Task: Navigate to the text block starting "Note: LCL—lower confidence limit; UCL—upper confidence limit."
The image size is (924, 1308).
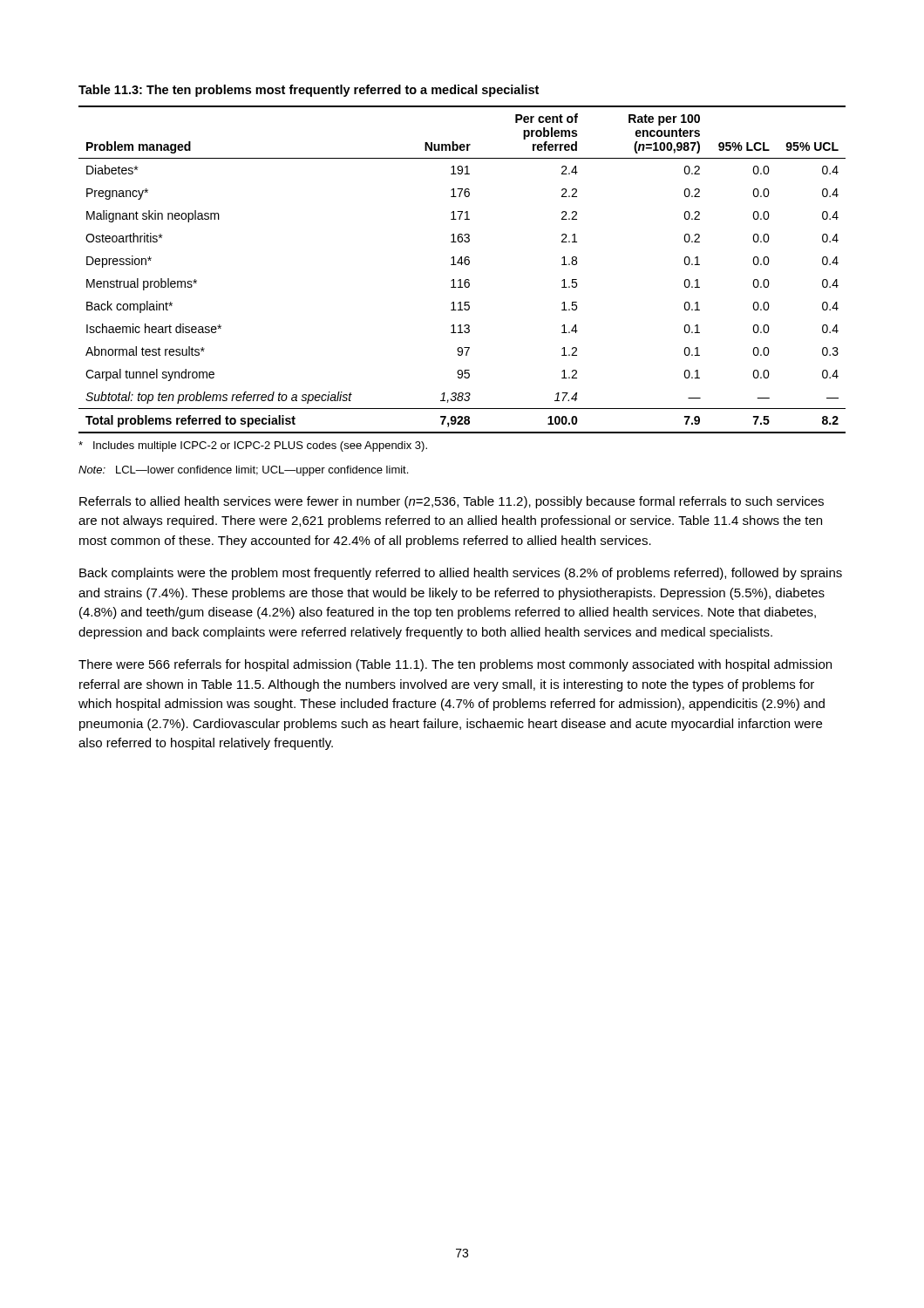Action: coord(243,471)
